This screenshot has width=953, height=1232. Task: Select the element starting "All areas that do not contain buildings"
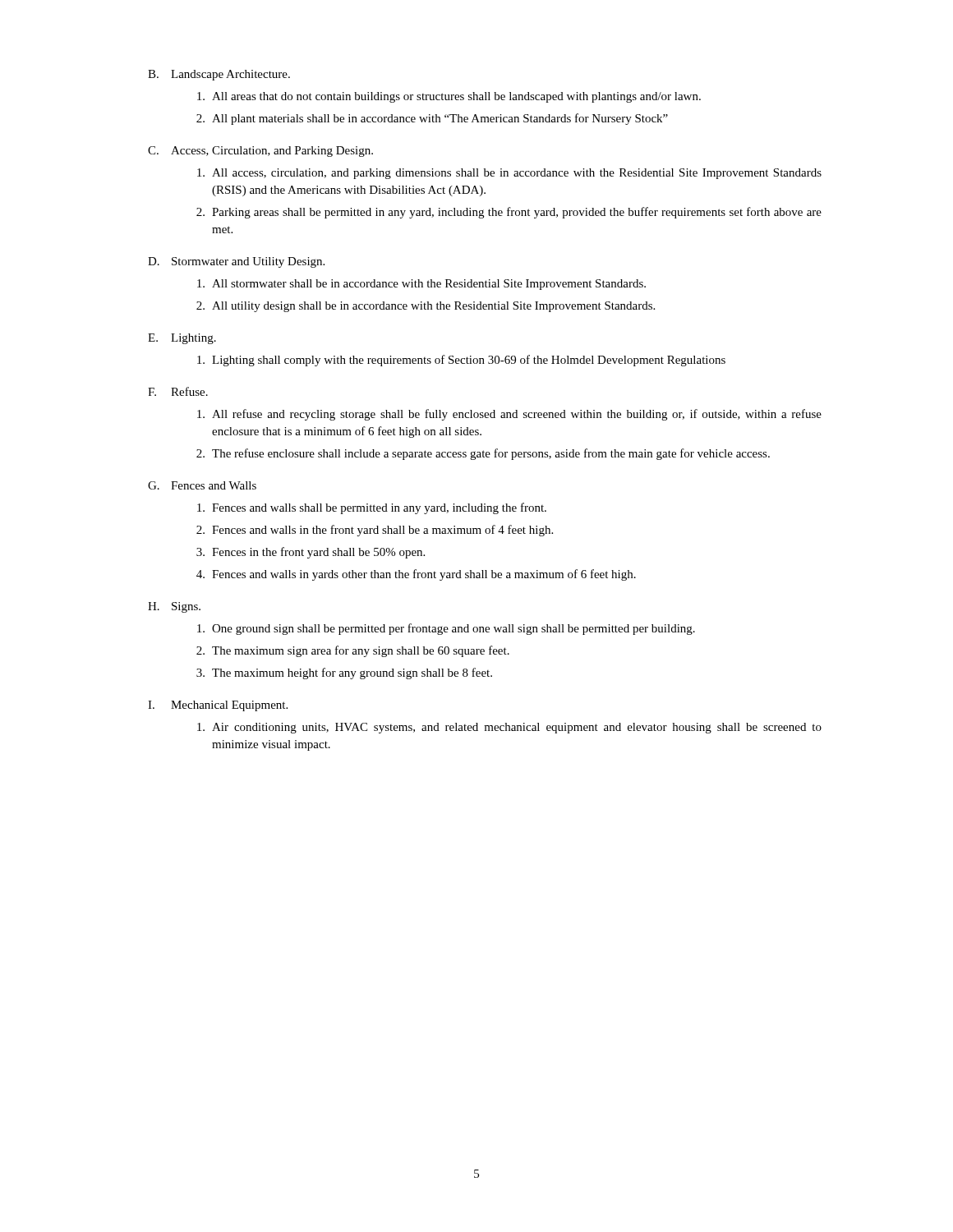(x=501, y=96)
